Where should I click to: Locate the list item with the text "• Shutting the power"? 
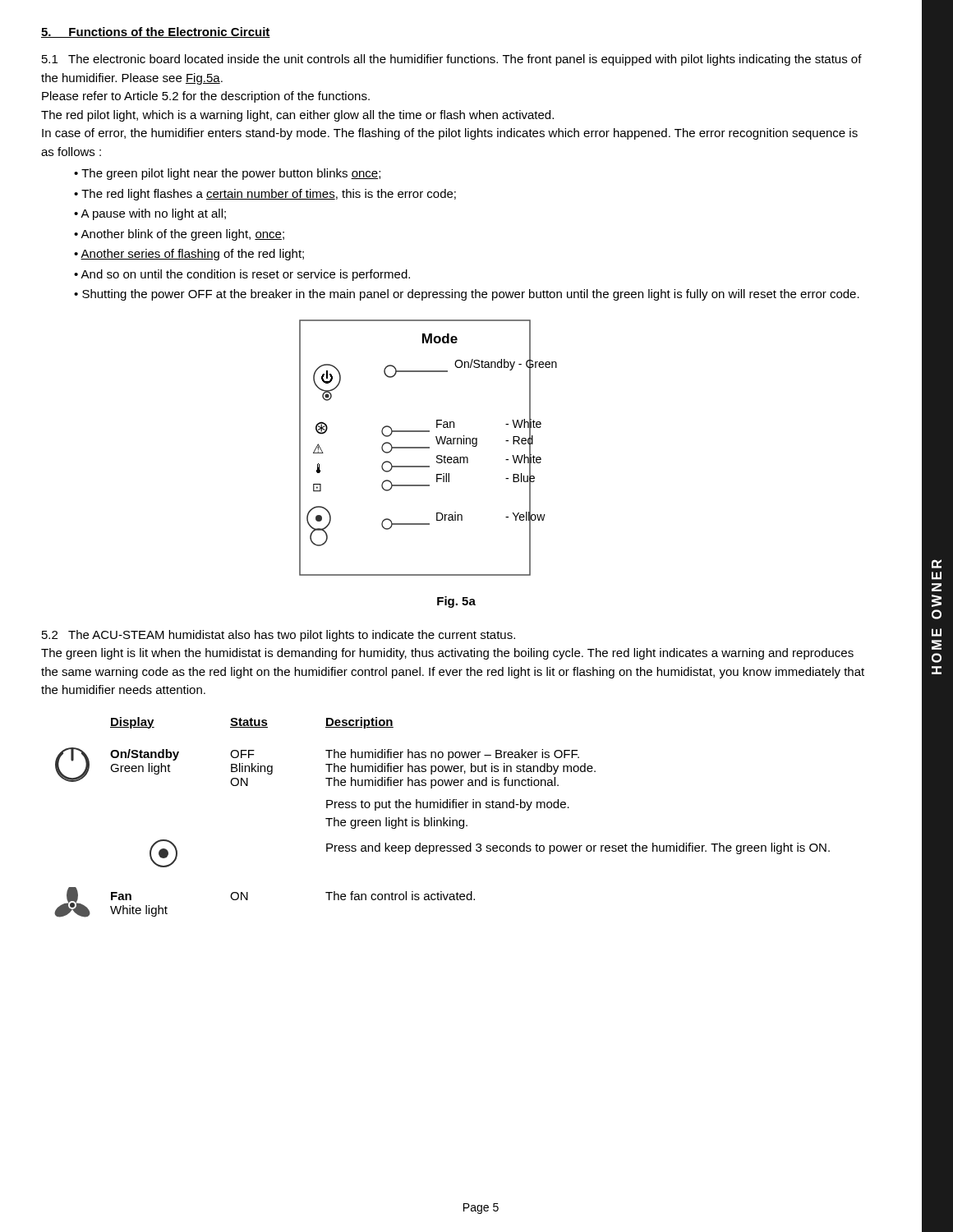pos(467,294)
